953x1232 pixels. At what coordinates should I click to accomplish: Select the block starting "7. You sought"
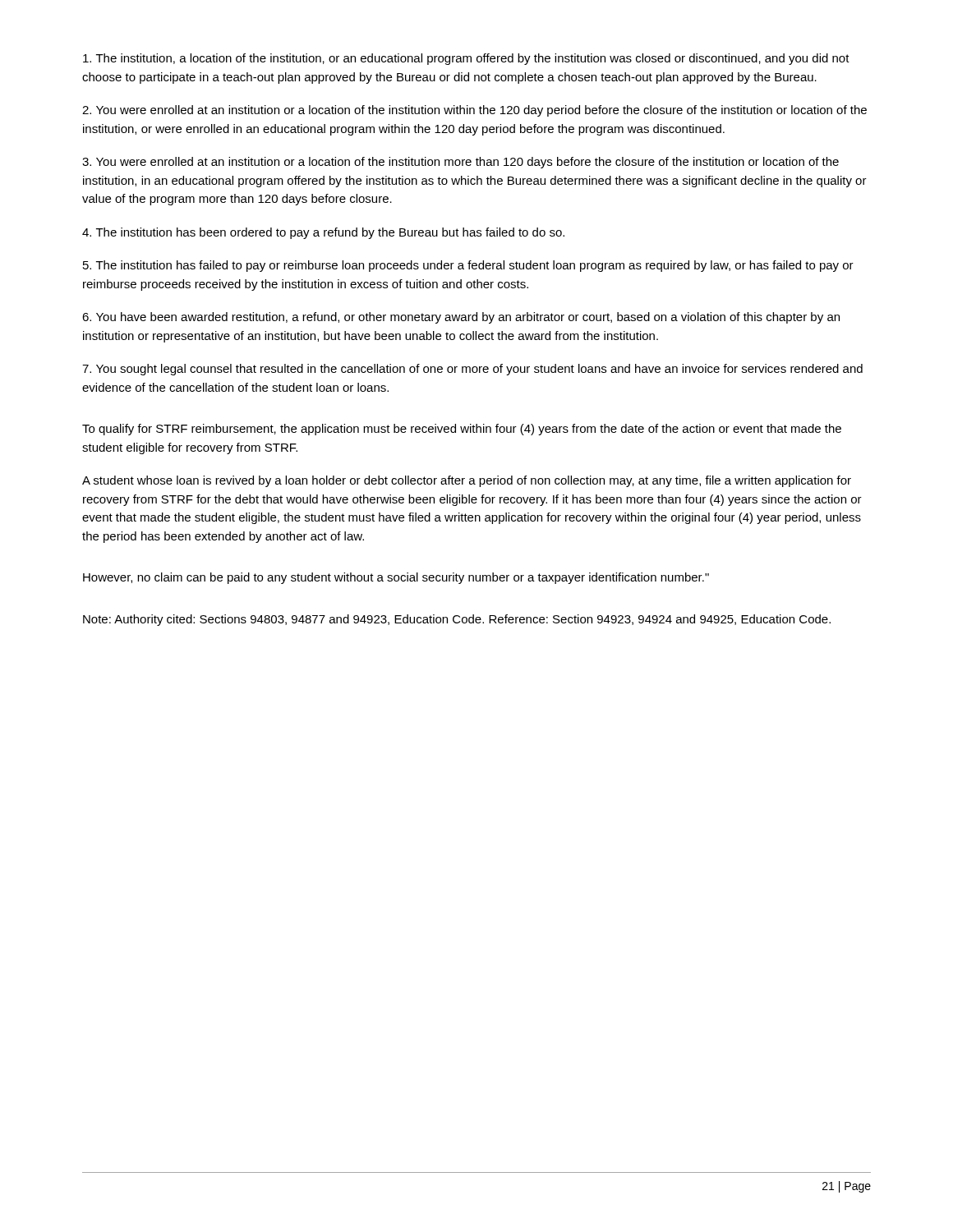click(473, 378)
